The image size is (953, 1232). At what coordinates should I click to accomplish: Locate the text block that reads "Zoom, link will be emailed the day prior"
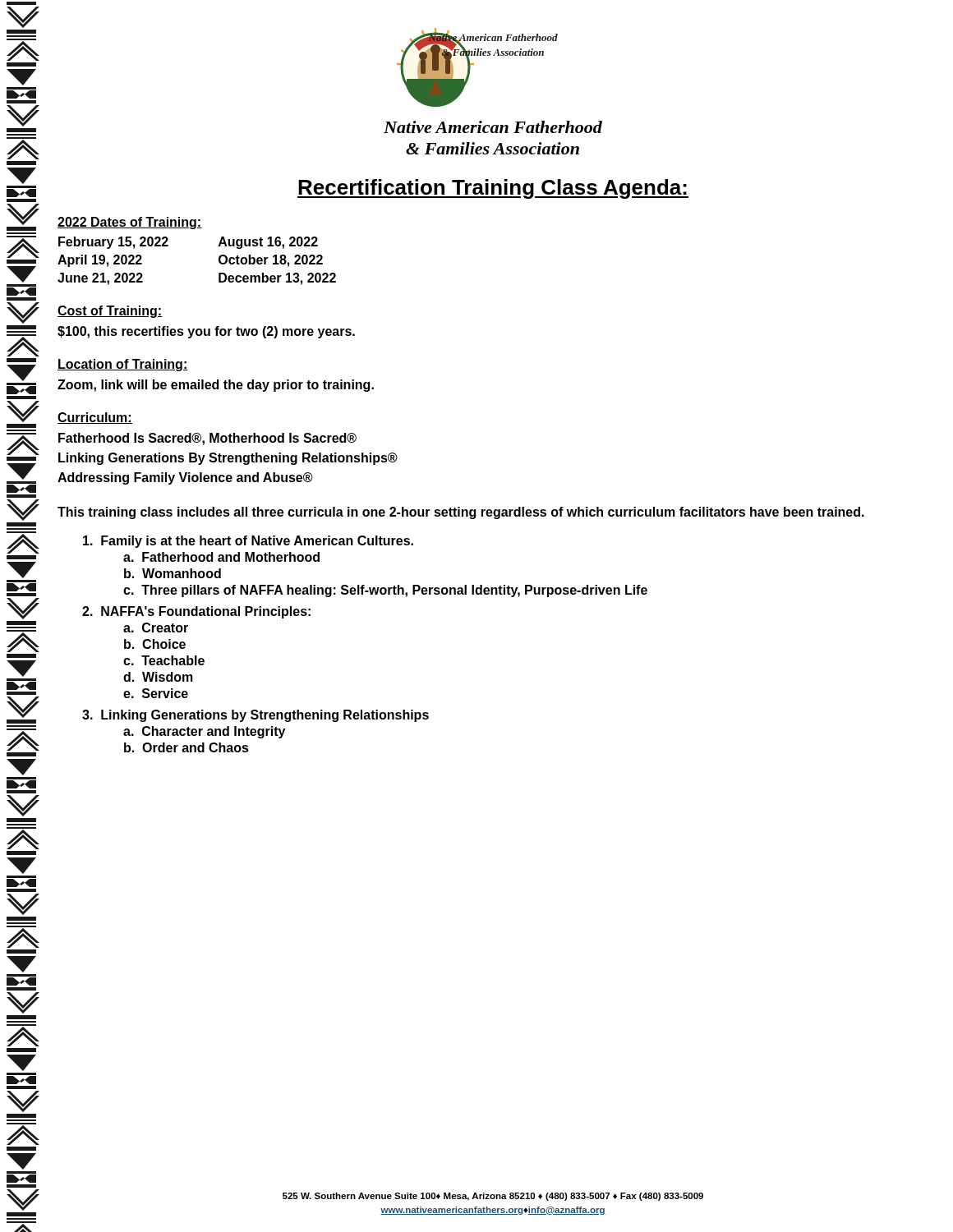216,385
